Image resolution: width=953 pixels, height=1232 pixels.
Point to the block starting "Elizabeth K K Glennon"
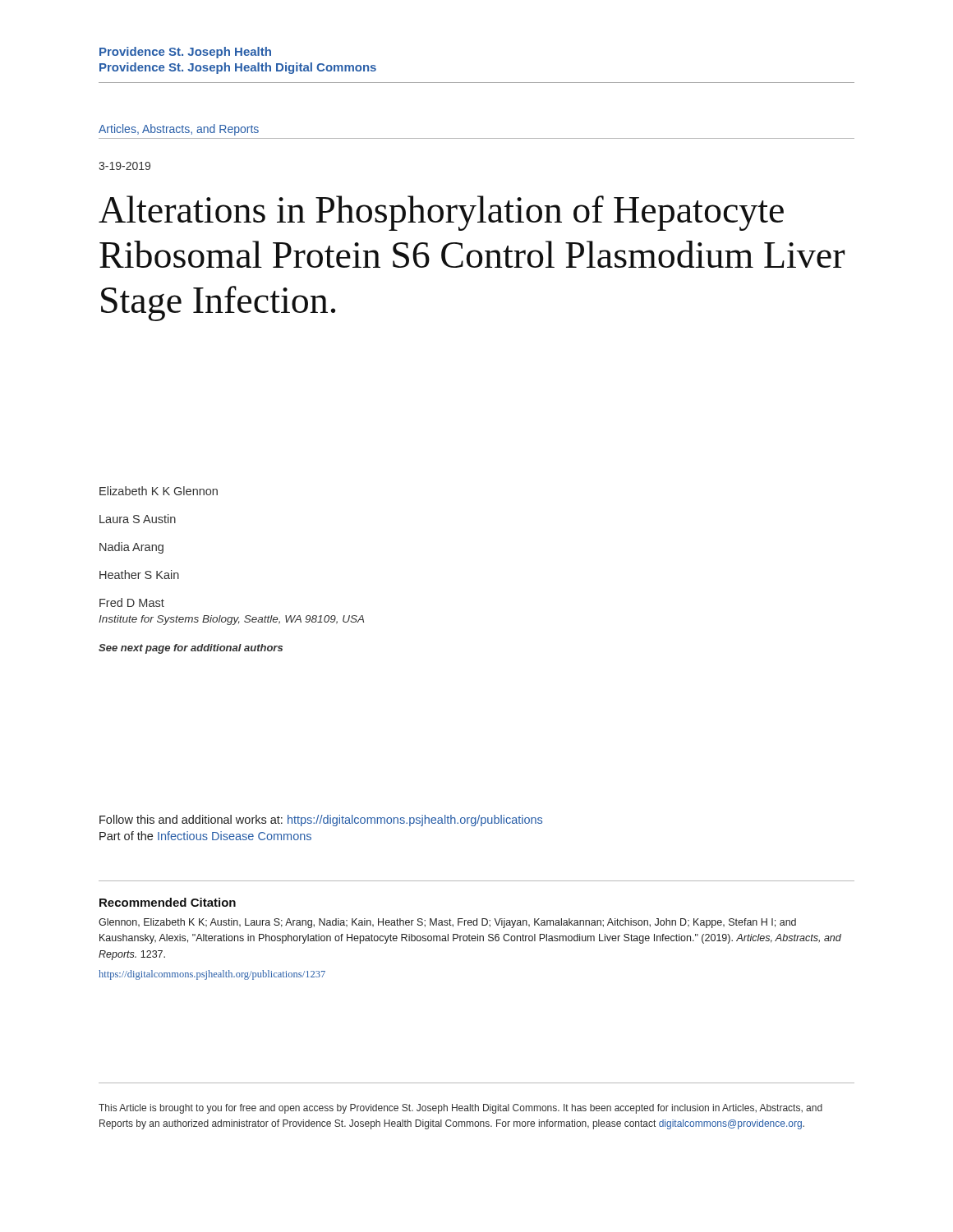pos(158,491)
